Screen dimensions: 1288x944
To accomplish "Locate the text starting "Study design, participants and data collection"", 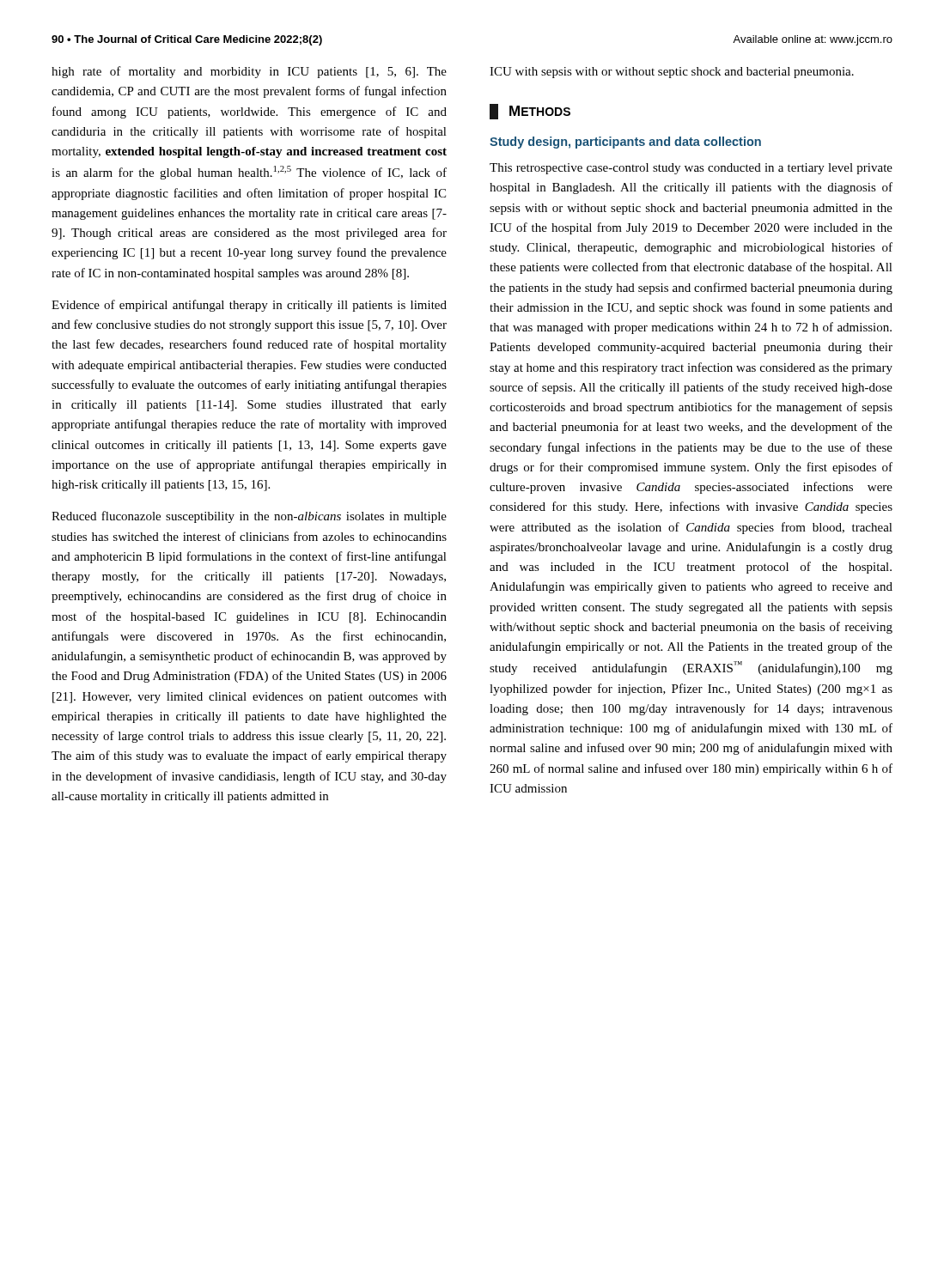I will [x=691, y=142].
